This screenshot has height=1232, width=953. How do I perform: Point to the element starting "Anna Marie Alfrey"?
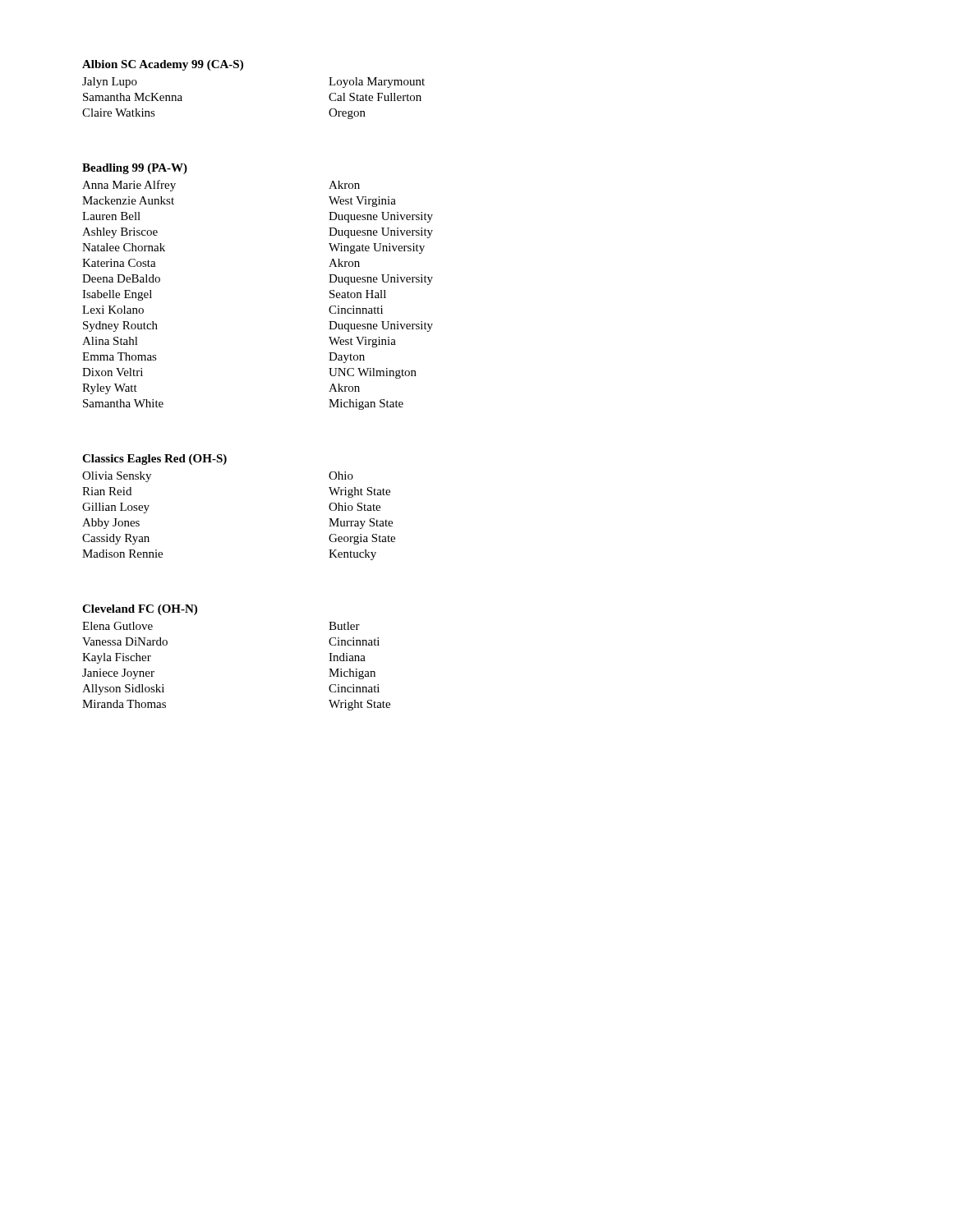tap(129, 185)
